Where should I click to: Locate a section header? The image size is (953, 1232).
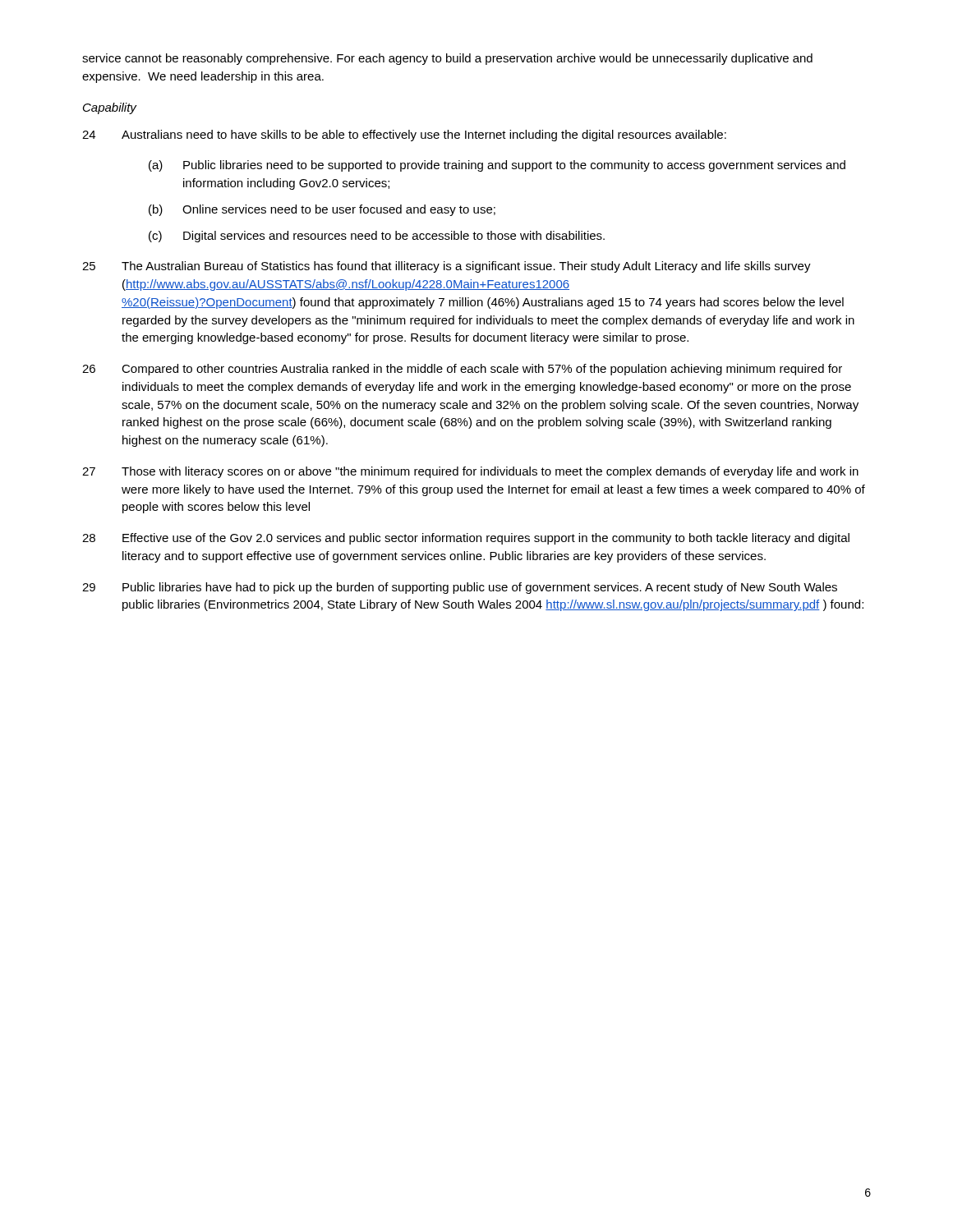(x=109, y=107)
